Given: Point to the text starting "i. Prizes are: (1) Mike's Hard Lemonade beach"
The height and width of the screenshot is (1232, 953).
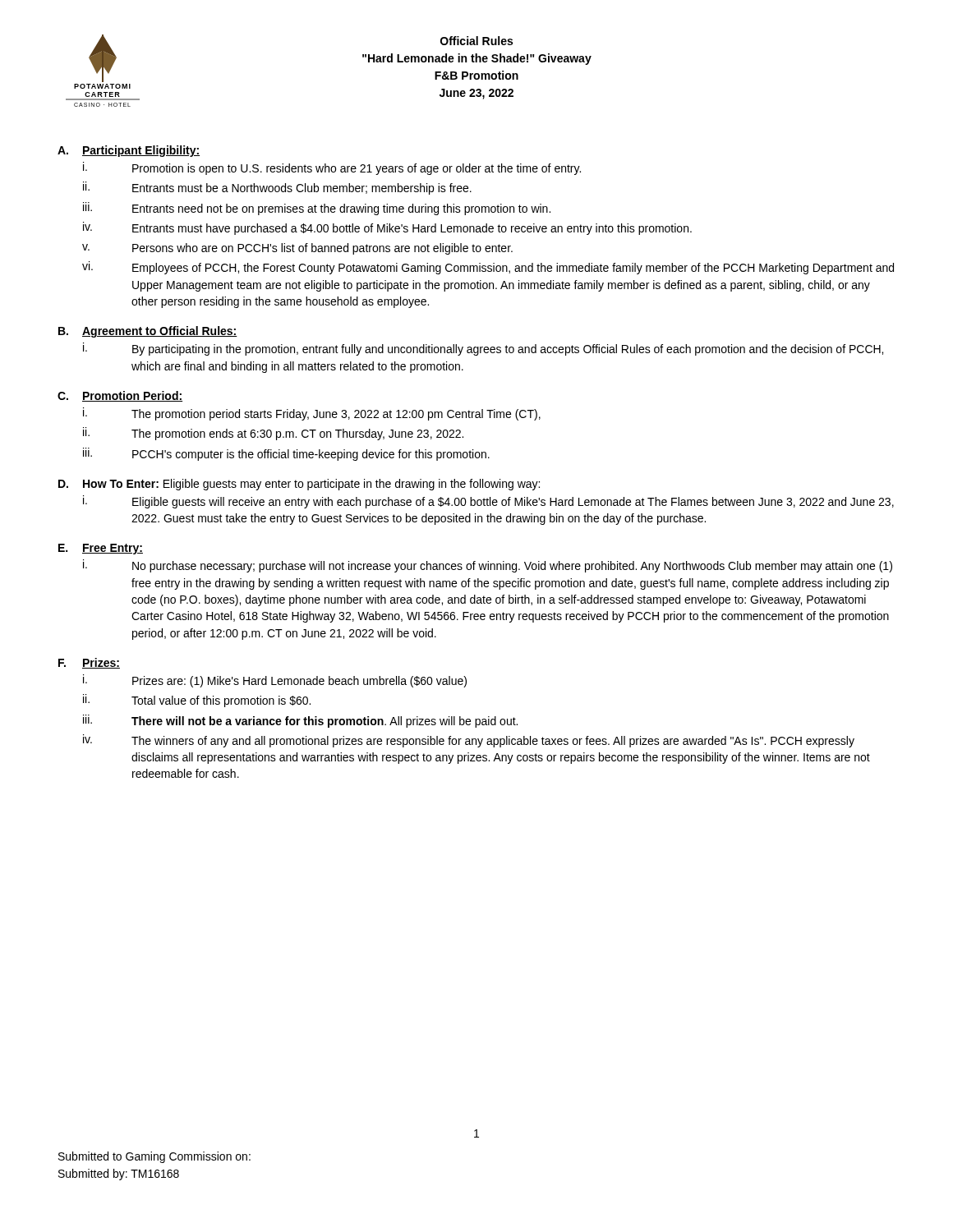Looking at the screenshot, I should 476,681.
